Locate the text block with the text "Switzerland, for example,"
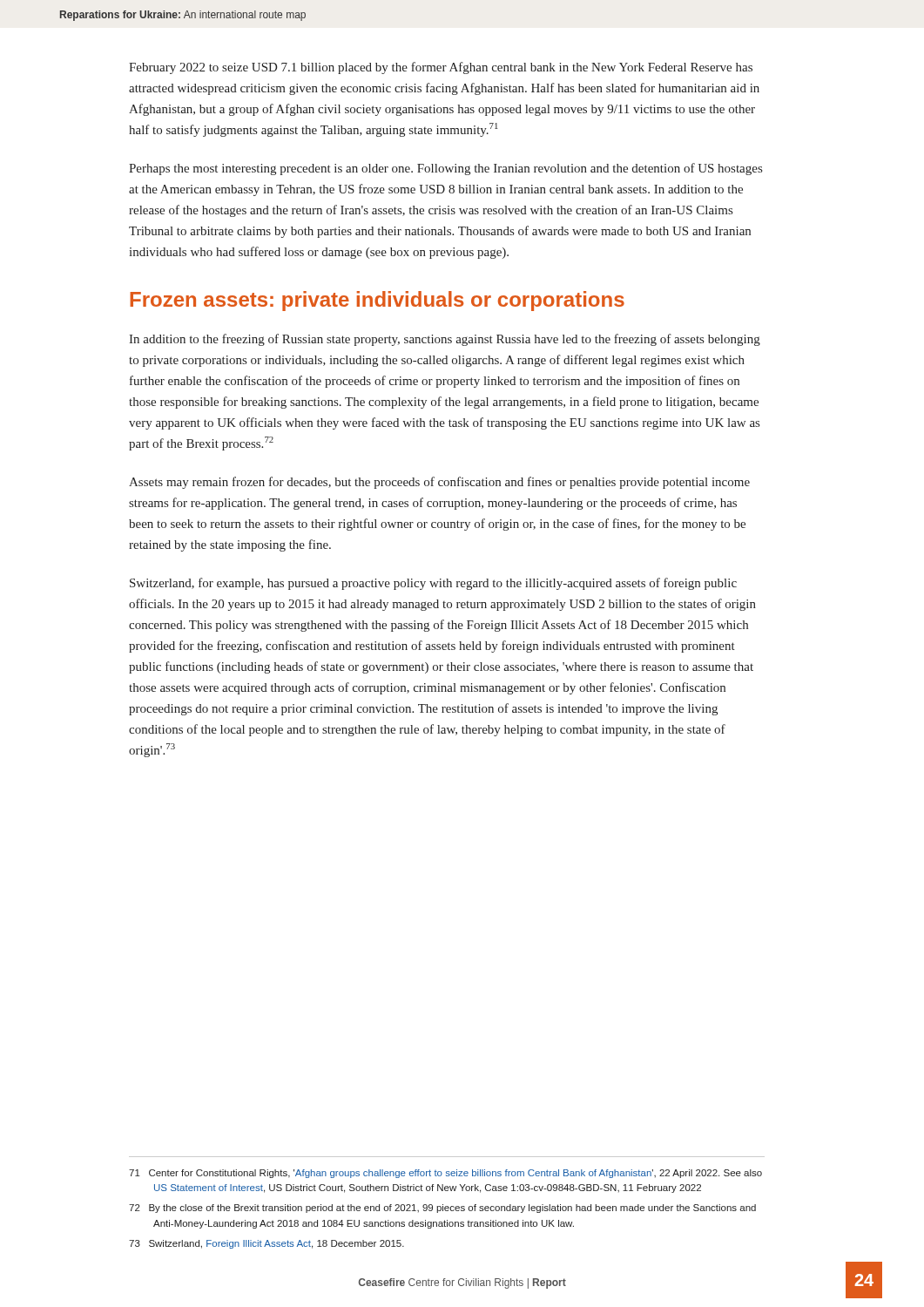924x1307 pixels. point(442,667)
